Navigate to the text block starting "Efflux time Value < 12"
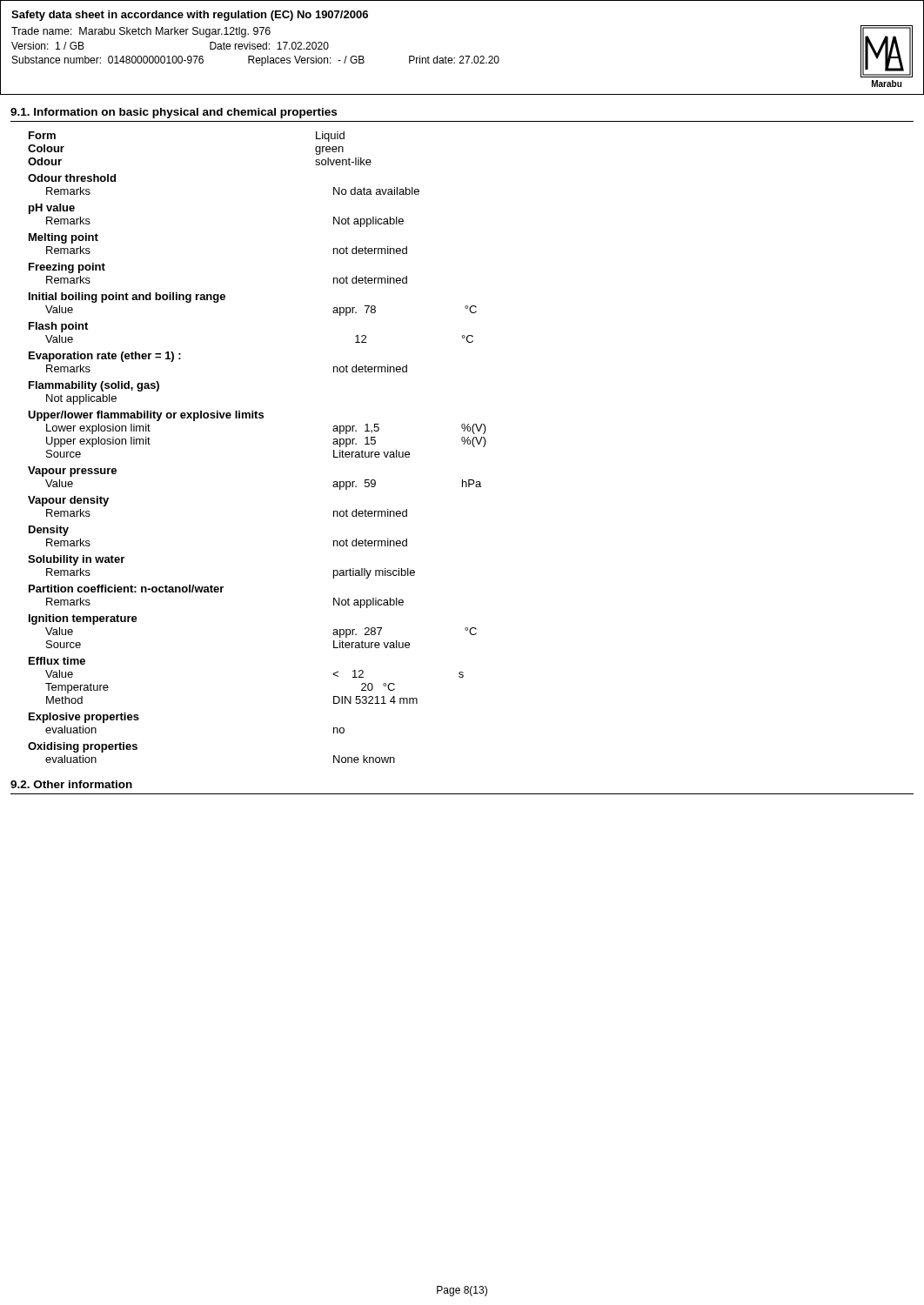The image size is (924, 1305). (x=462, y=680)
